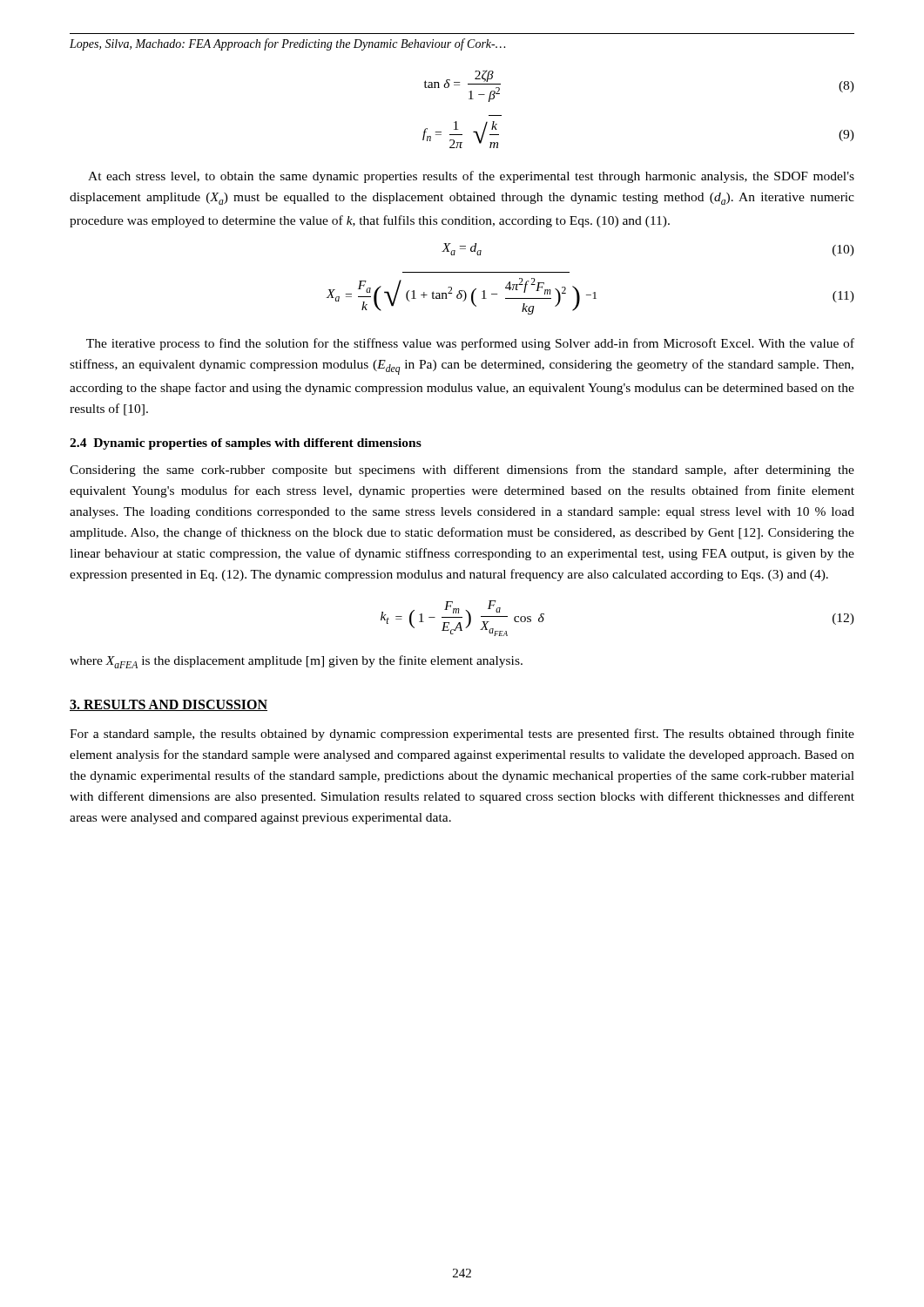Point to the text block starting "The iterative process to find the solution"
This screenshot has width=924, height=1307.
tap(462, 375)
